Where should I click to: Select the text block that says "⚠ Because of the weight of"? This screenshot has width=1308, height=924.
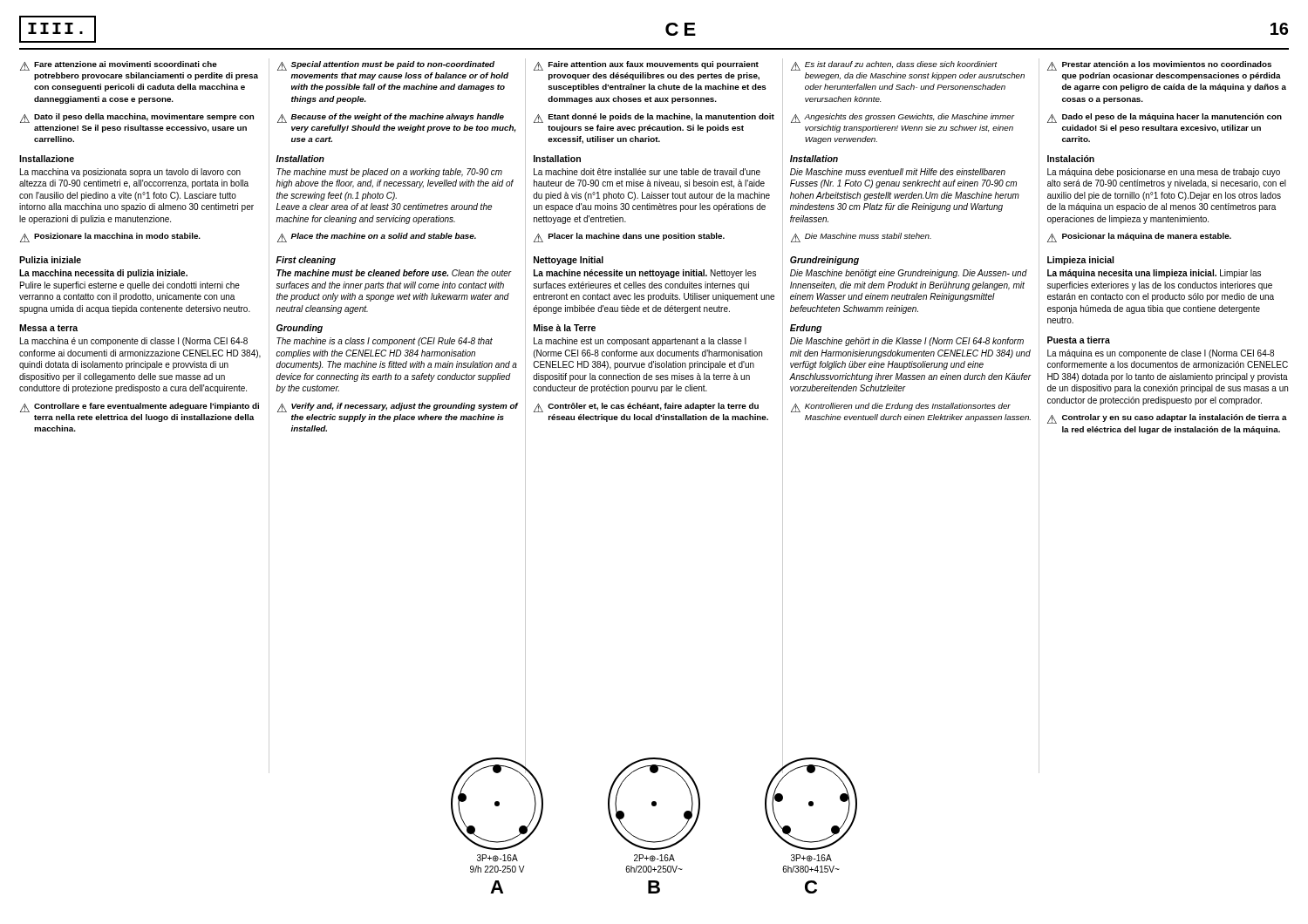click(397, 128)
